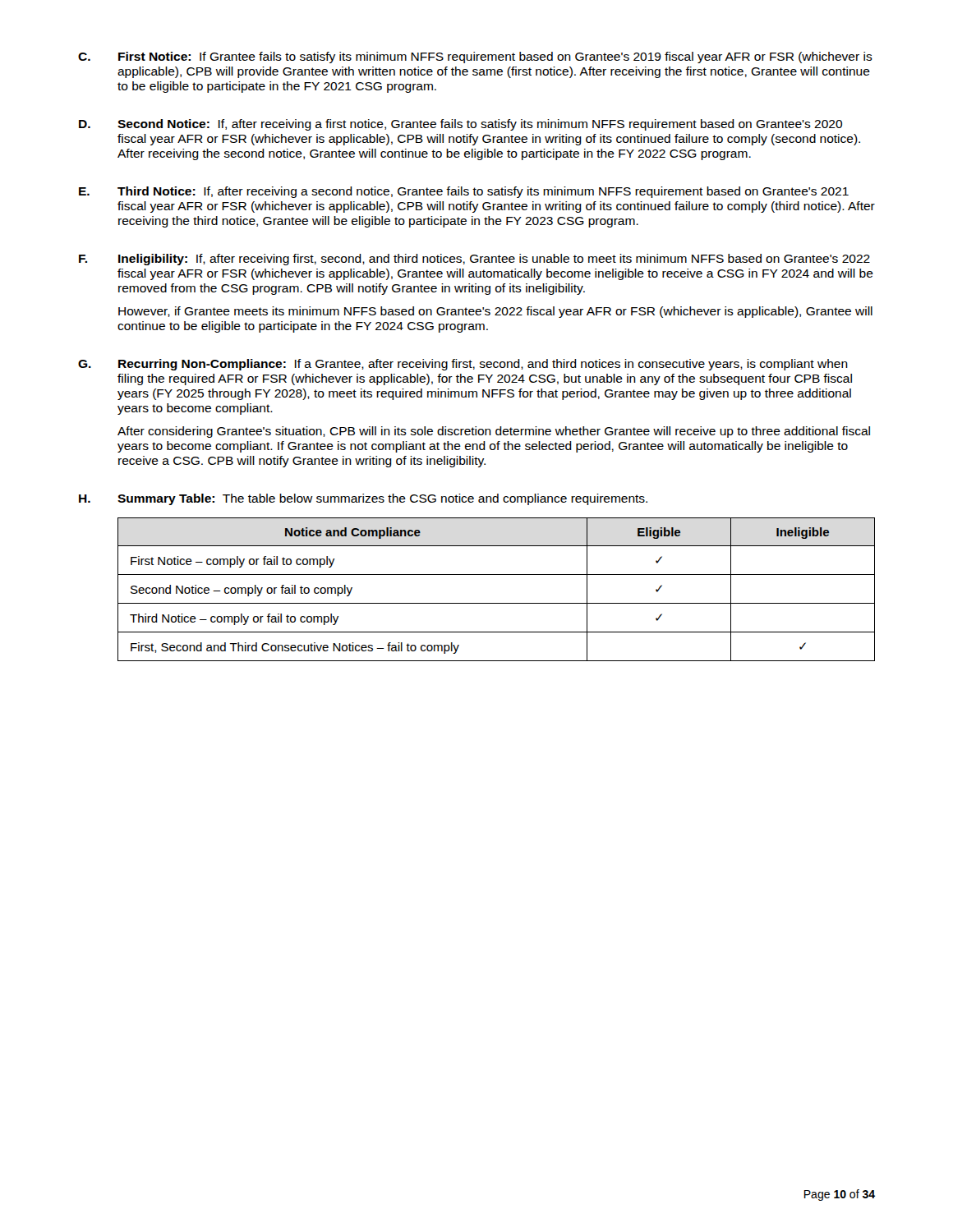Select the table that reads "Second Notice –"

point(496,589)
